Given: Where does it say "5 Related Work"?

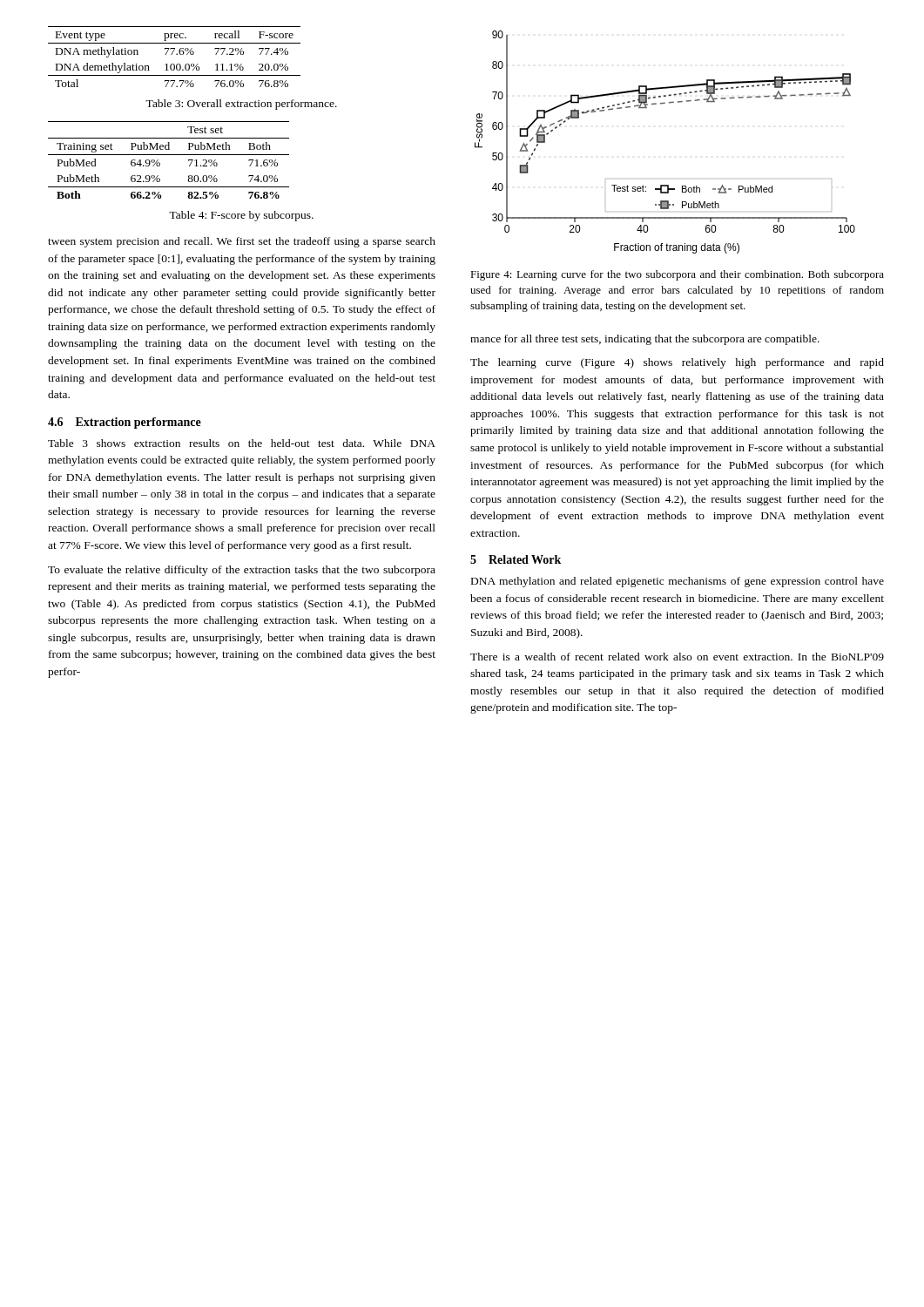Looking at the screenshot, I should point(516,560).
